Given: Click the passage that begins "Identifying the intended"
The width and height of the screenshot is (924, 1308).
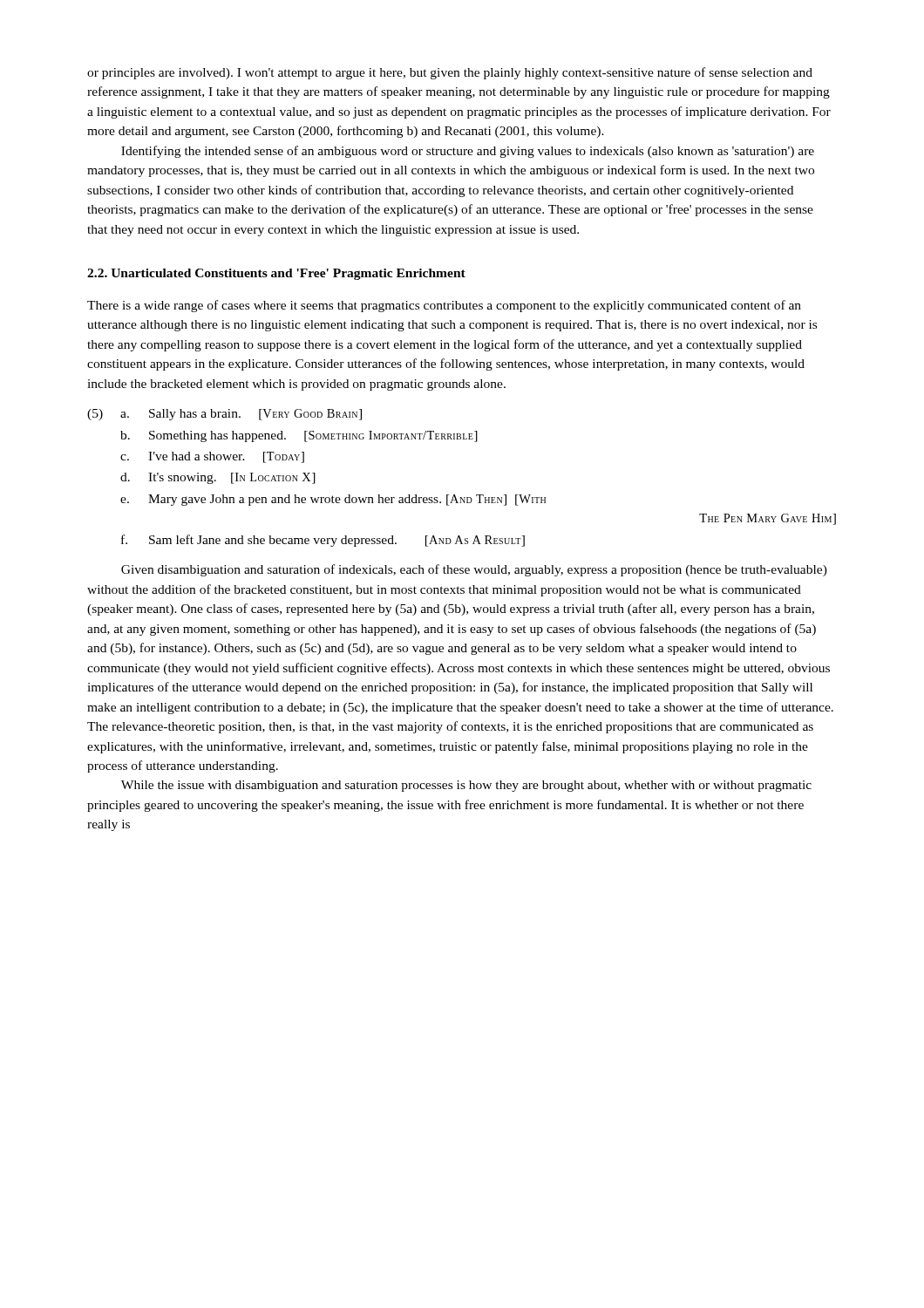Looking at the screenshot, I should click(x=462, y=190).
